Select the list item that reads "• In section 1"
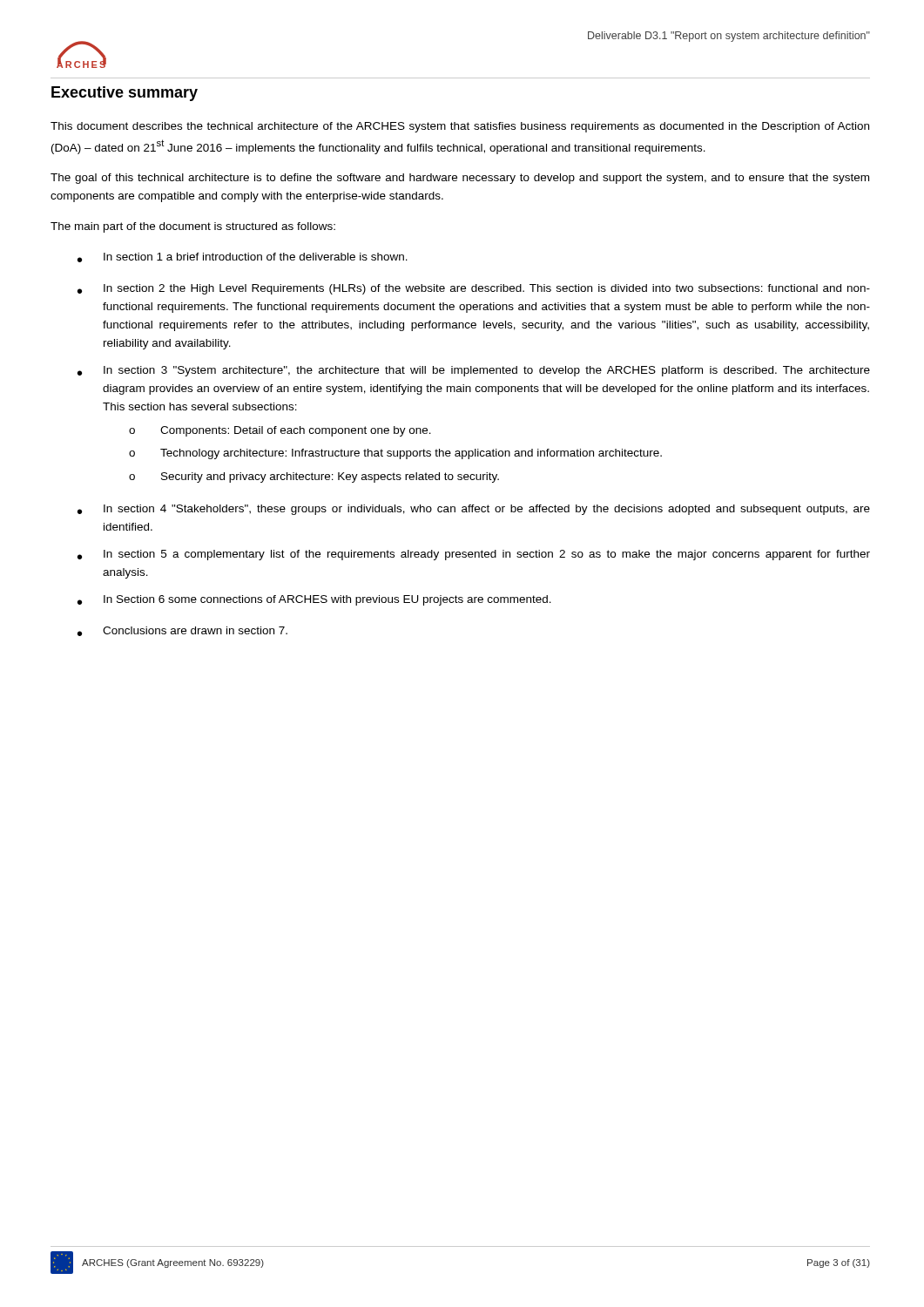The height and width of the screenshot is (1307, 924). point(243,257)
